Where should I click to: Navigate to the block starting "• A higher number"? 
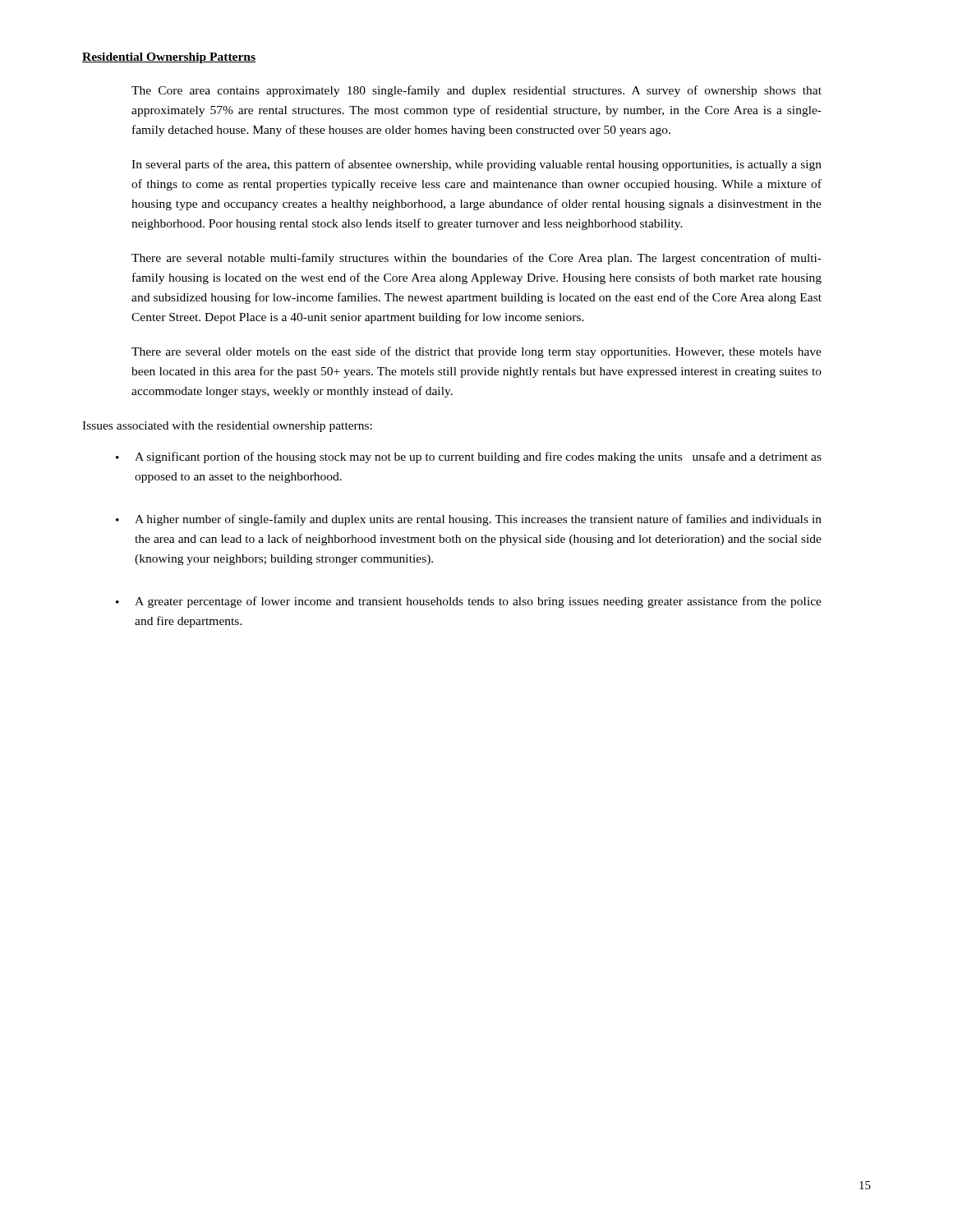coord(468,539)
